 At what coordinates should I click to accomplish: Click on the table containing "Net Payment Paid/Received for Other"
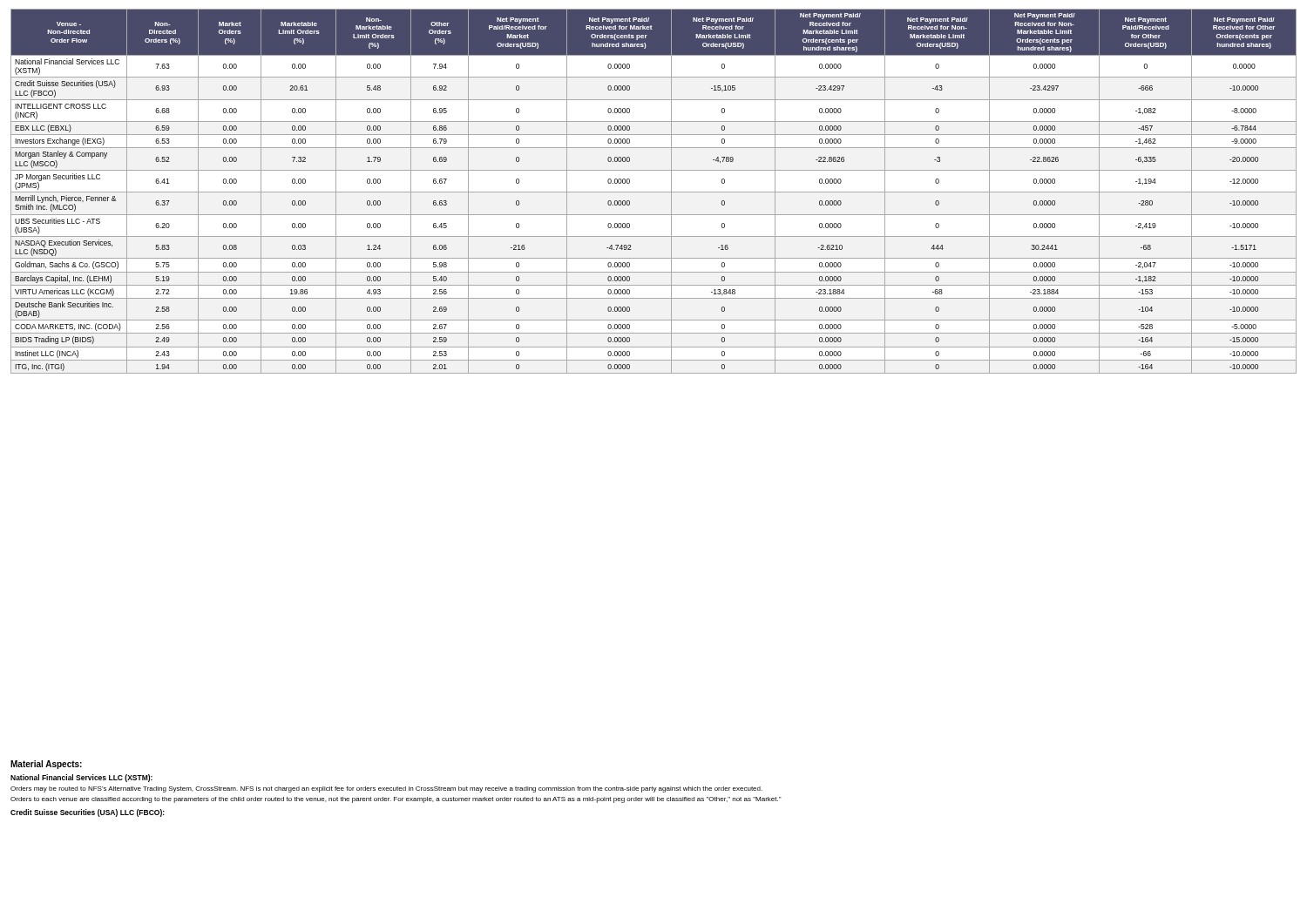654,191
